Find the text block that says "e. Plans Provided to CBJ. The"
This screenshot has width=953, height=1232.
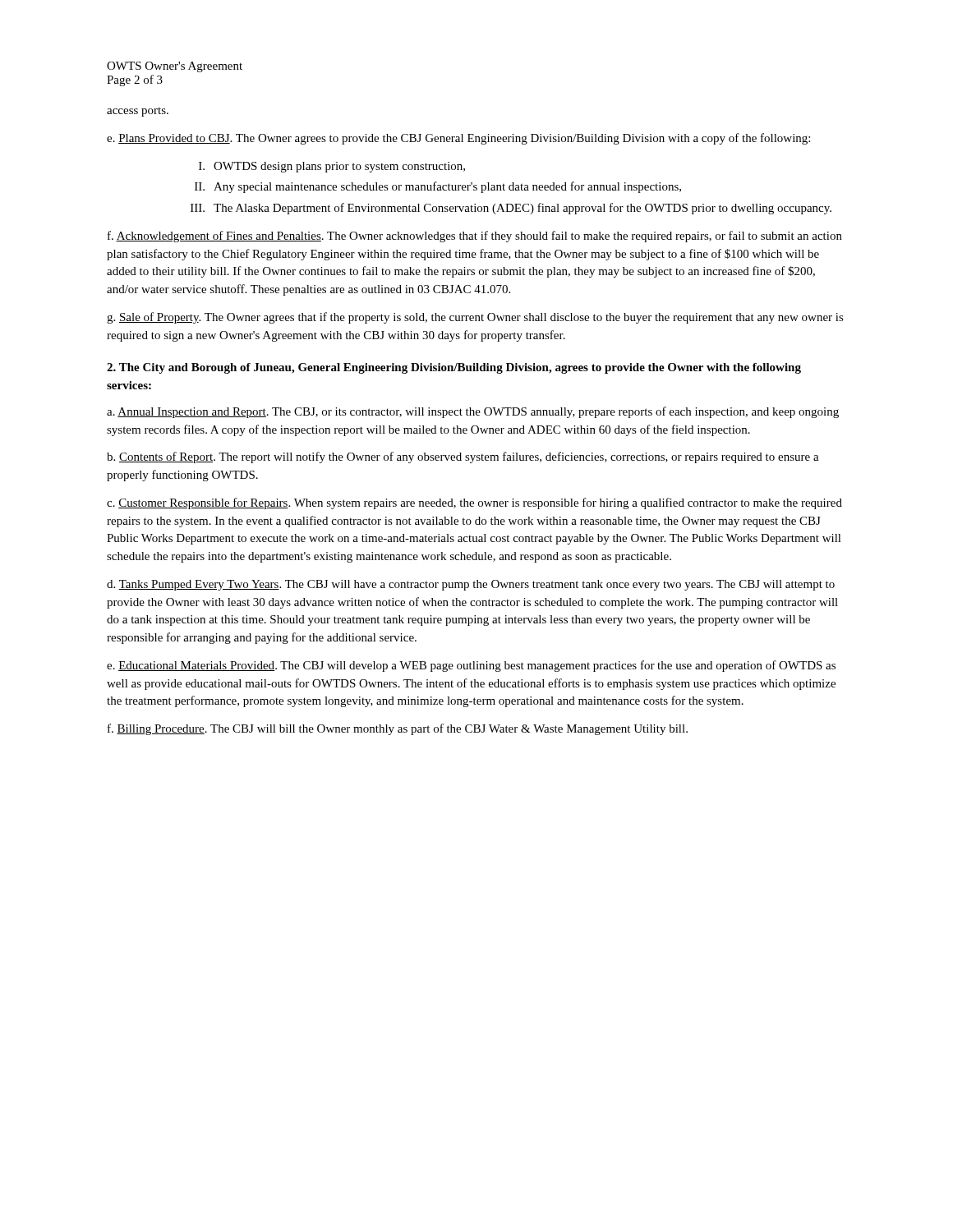[476, 139]
